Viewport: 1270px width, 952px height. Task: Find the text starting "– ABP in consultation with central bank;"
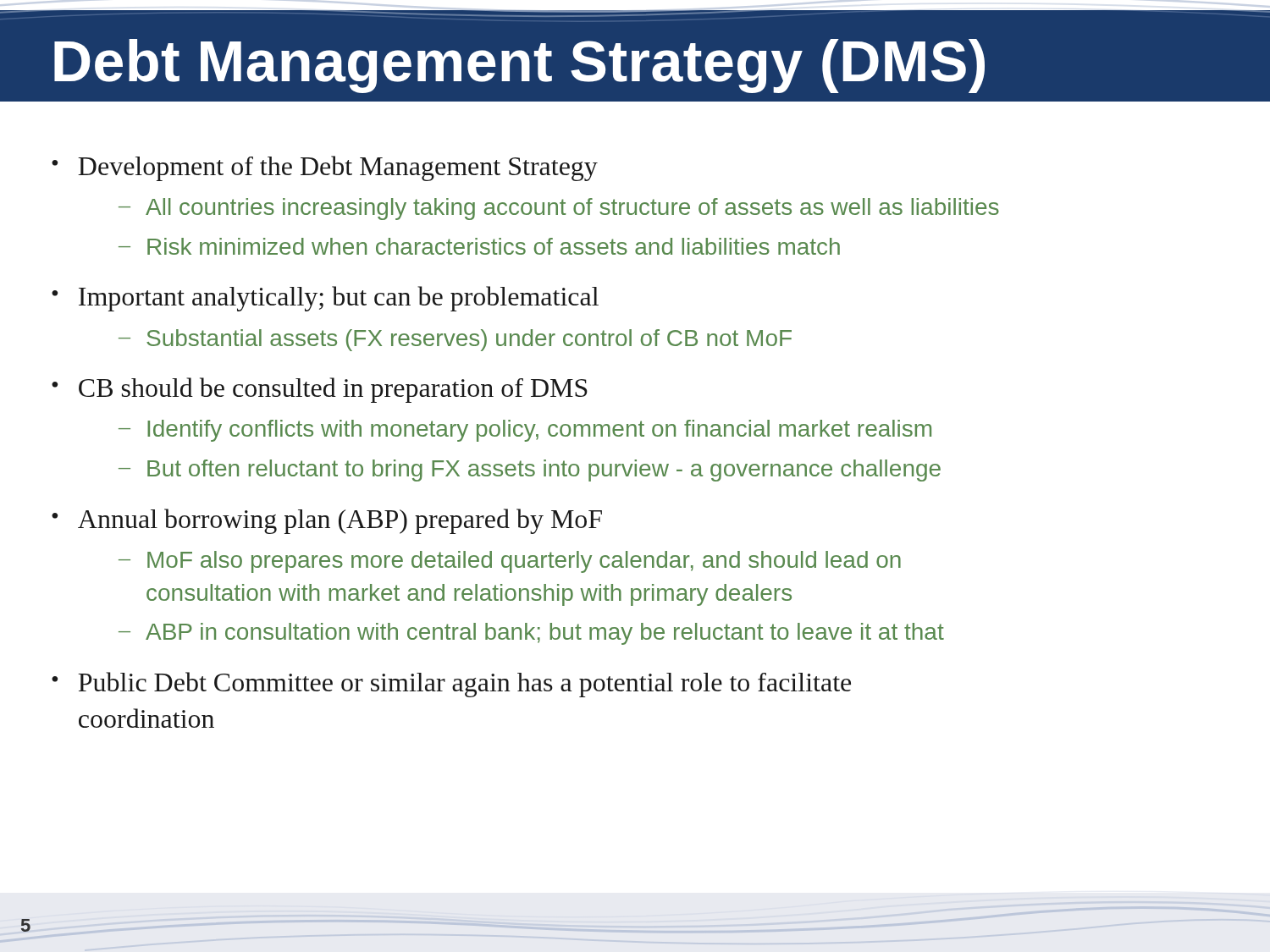(x=531, y=633)
